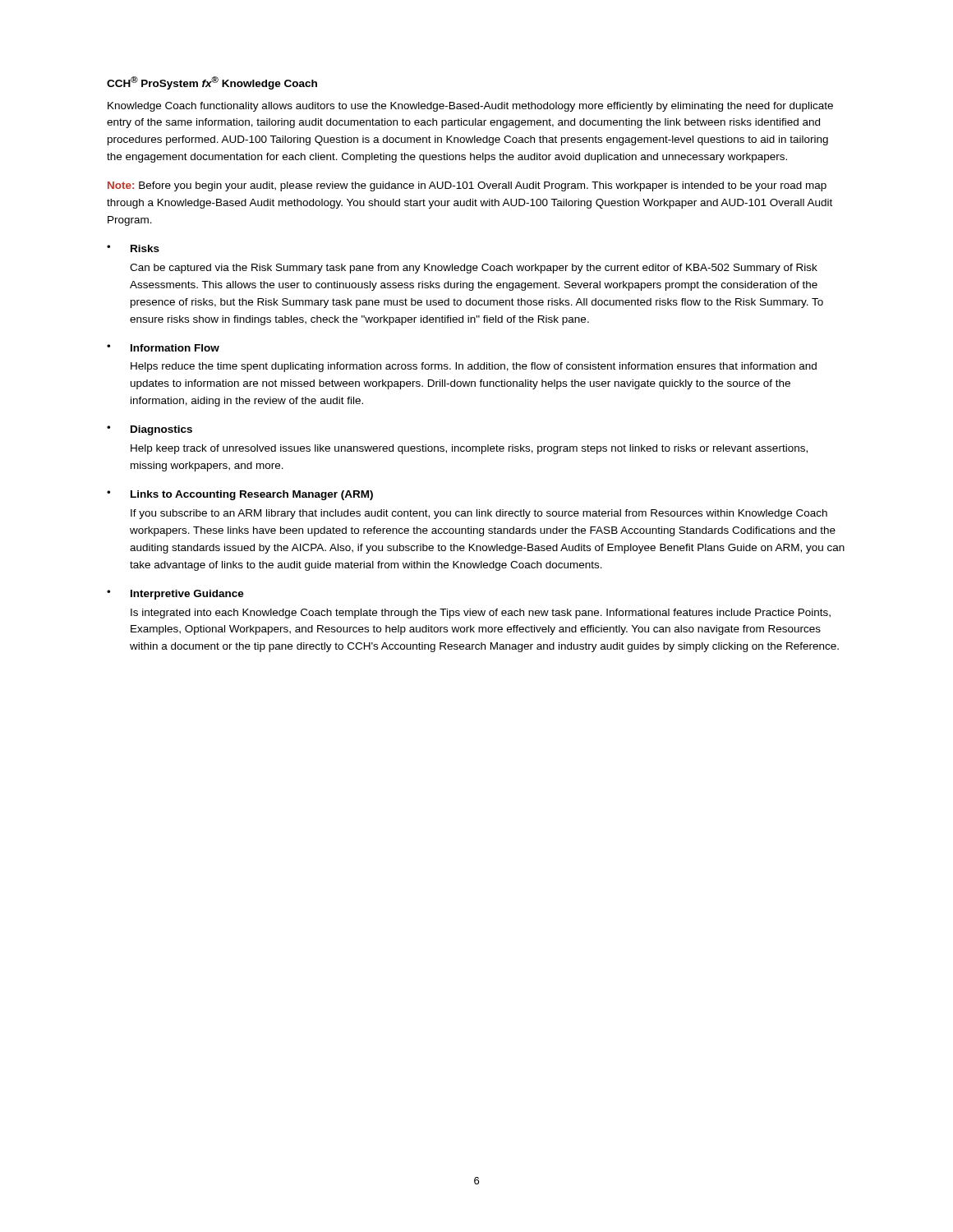Click the passage that begins "• Interpretive Guidance Is integrated into each"
The width and height of the screenshot is (953, 1232).
(x=476, y=620)
